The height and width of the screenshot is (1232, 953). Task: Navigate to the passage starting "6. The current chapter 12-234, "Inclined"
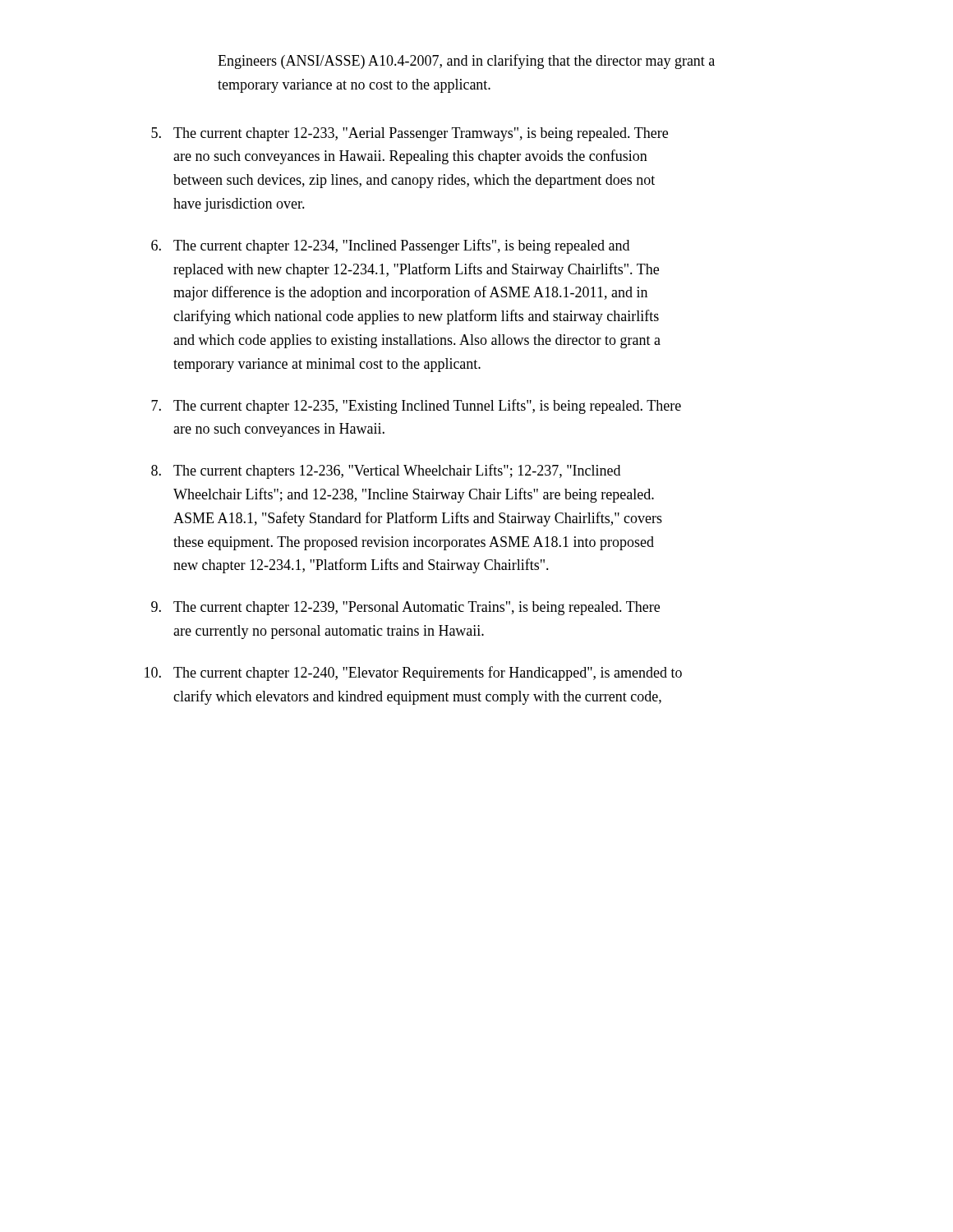491,305
